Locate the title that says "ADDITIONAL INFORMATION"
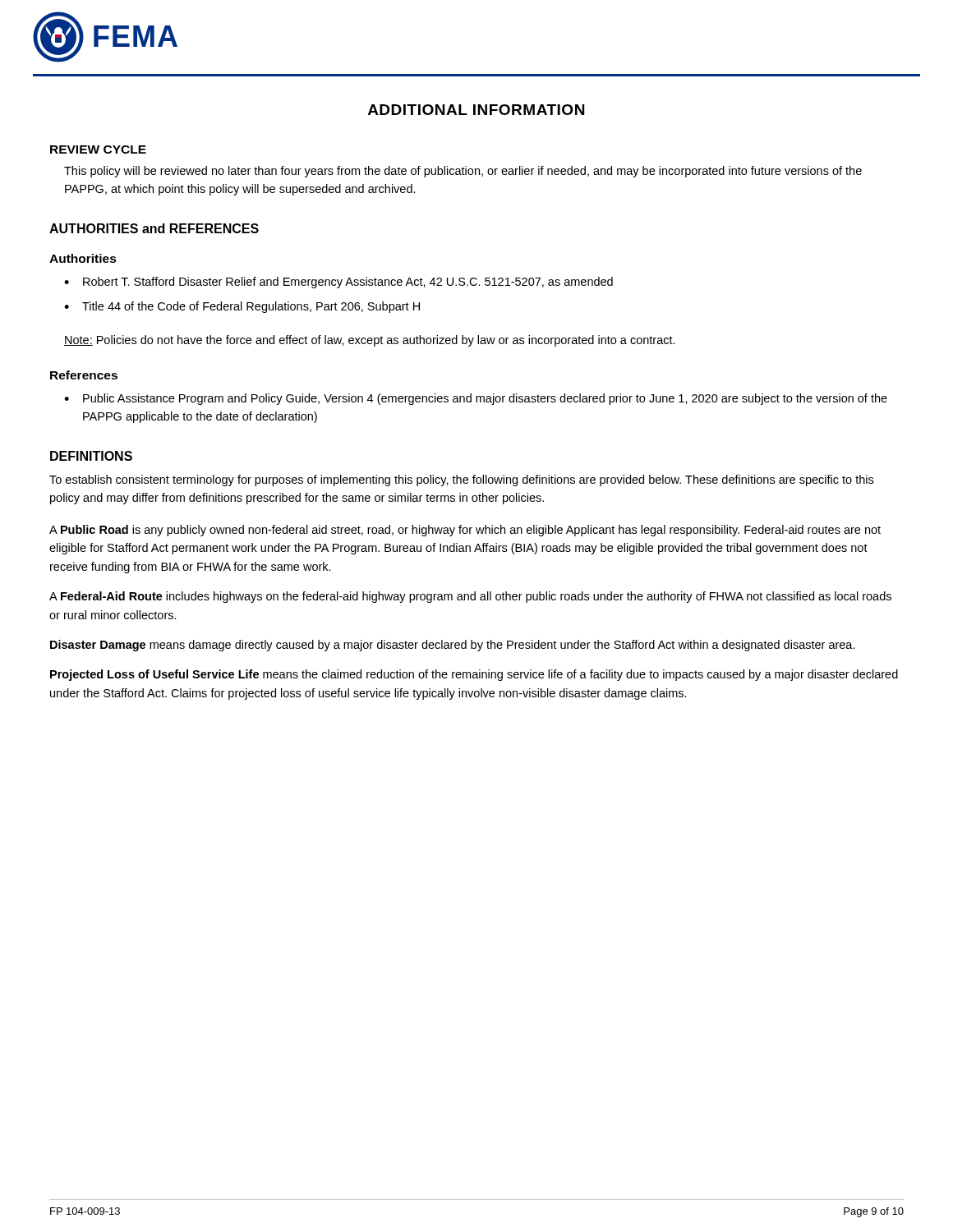This screenshot has height=1232, width=953. click(x=476, y=110)
